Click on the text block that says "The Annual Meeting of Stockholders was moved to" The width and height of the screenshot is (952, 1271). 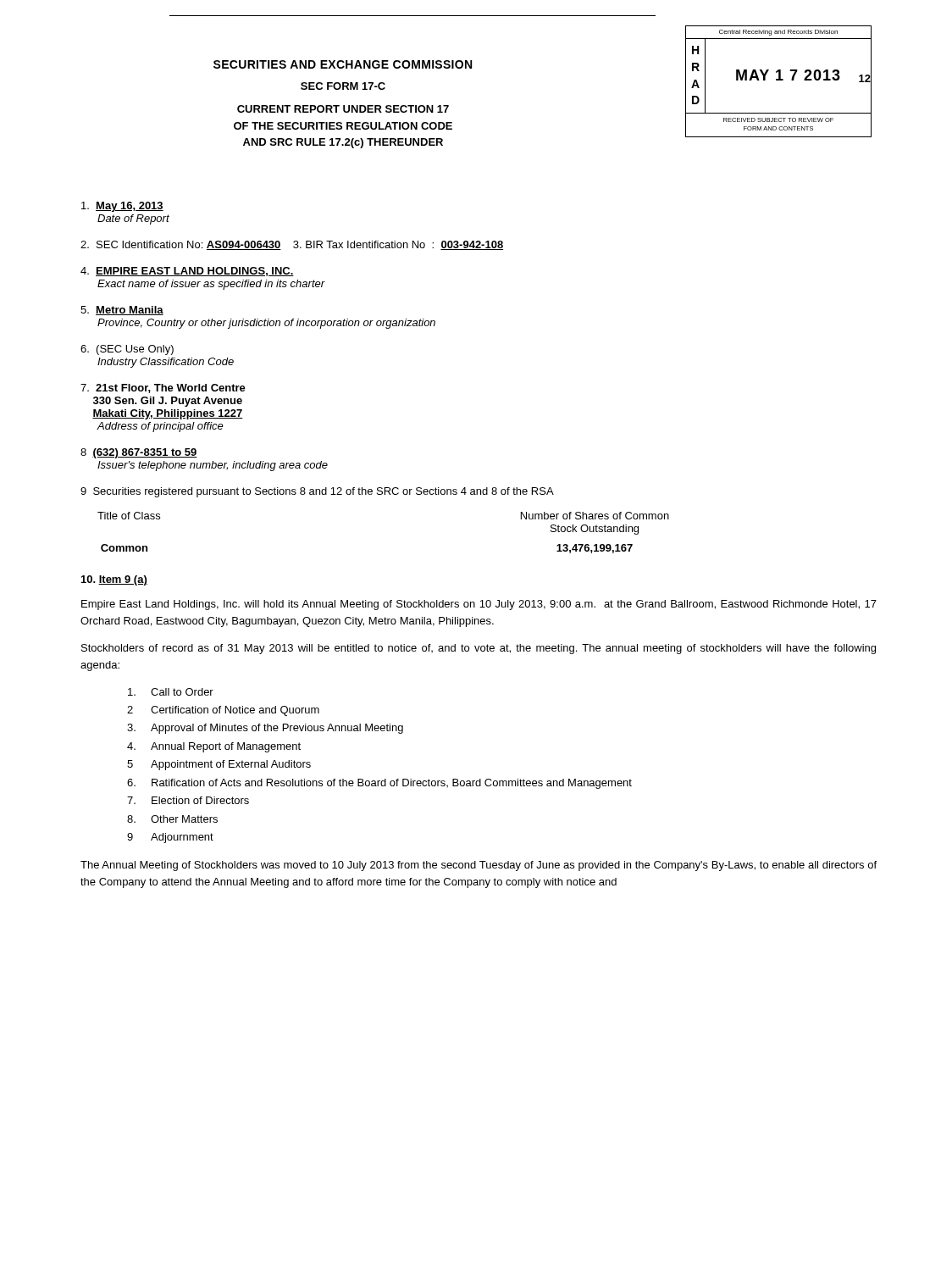tap(479, 873)
